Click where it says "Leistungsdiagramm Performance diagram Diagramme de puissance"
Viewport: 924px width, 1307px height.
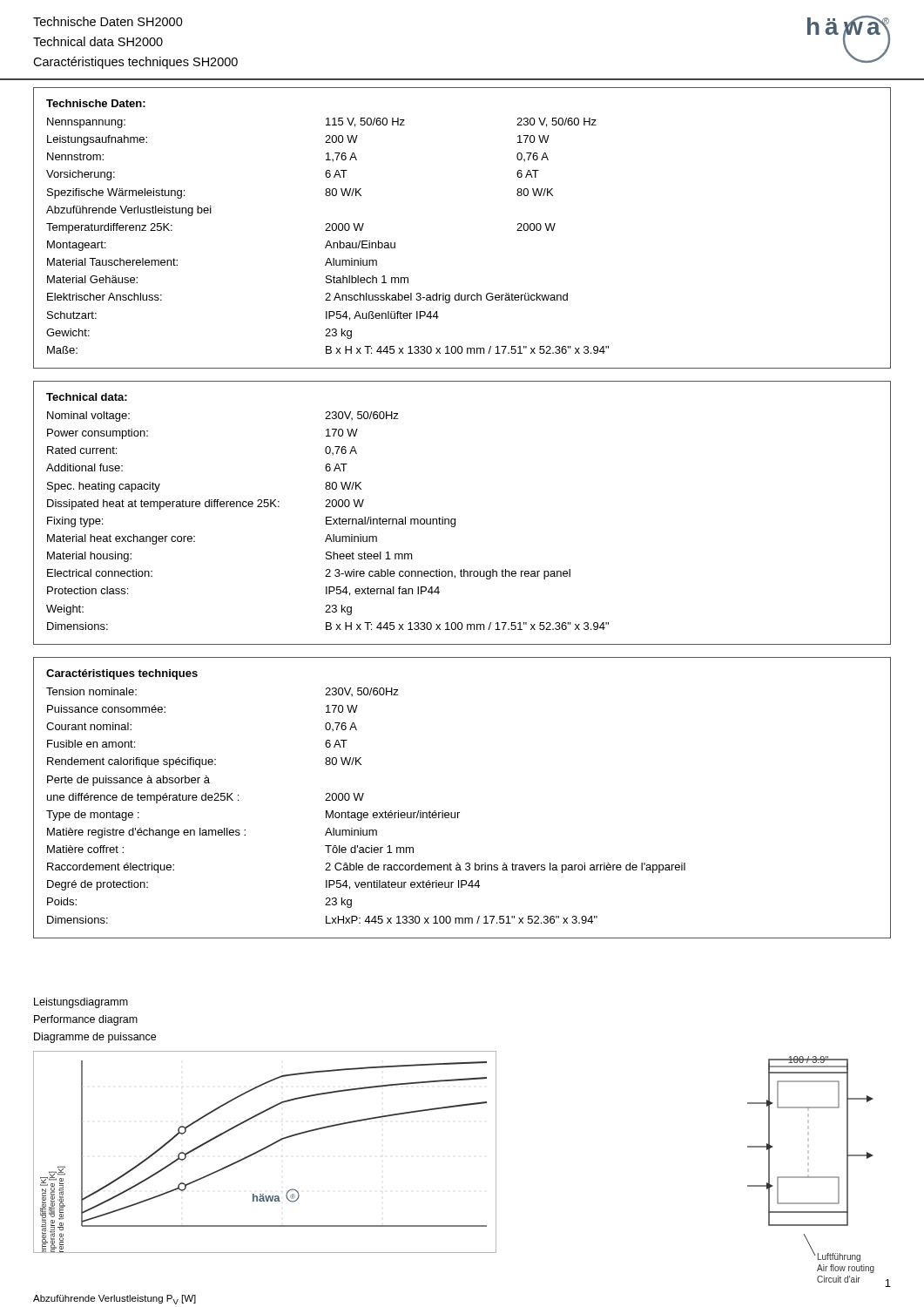click(95, 1019)
